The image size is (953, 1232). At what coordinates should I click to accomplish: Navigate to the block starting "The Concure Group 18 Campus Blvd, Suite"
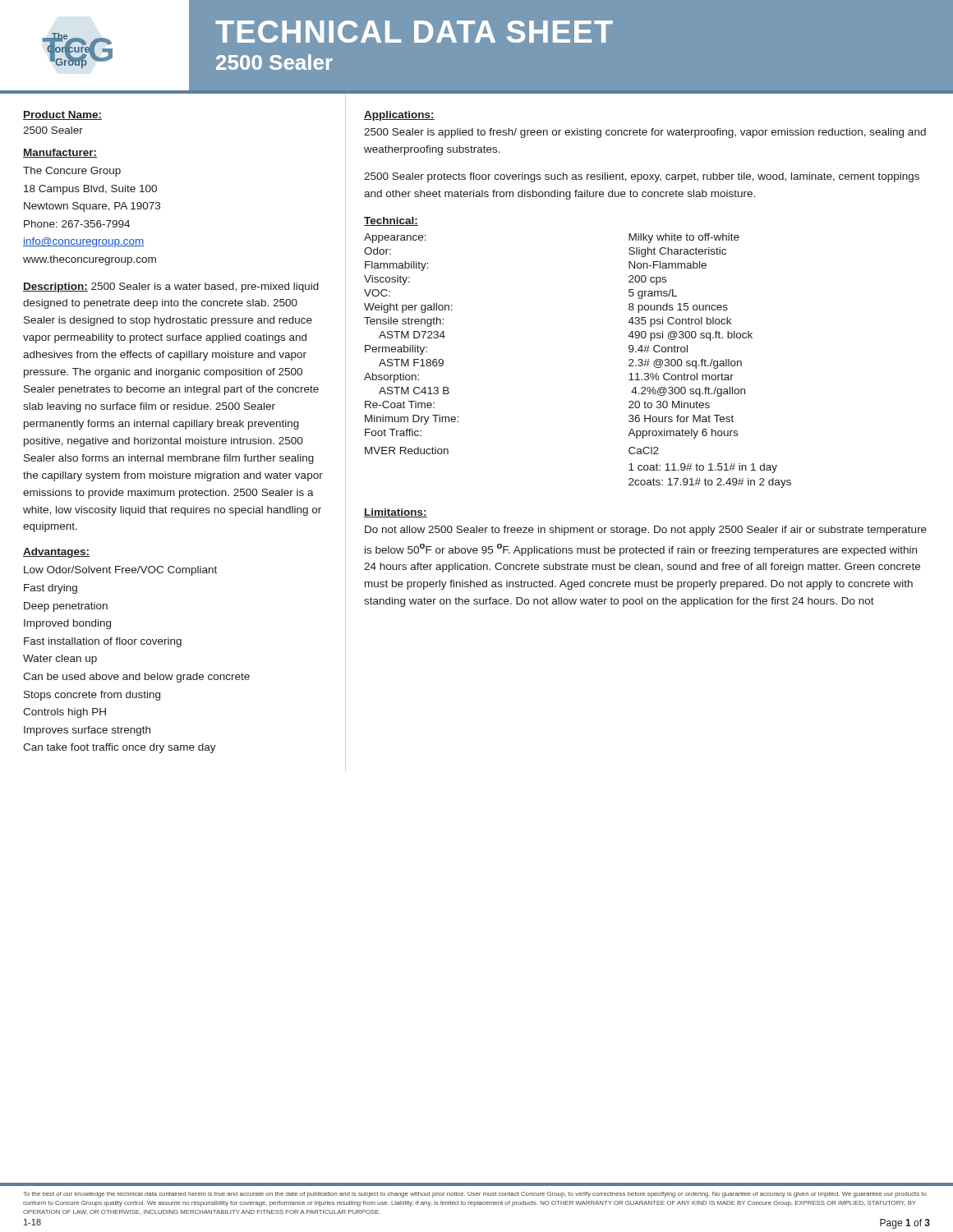point(92,215)
